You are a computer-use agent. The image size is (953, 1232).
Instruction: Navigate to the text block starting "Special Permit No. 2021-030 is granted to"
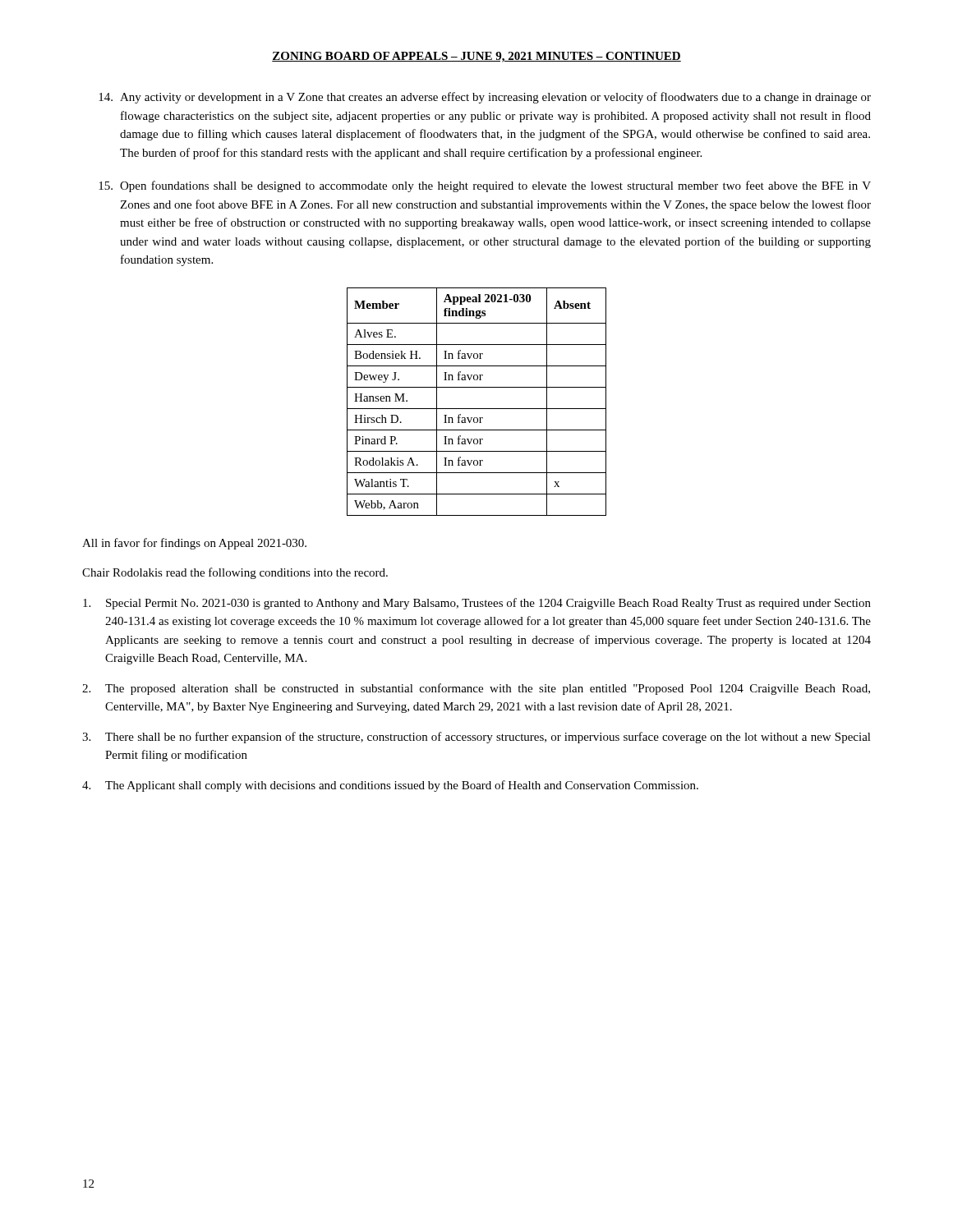pyautogui.click(x=476, y=630)
